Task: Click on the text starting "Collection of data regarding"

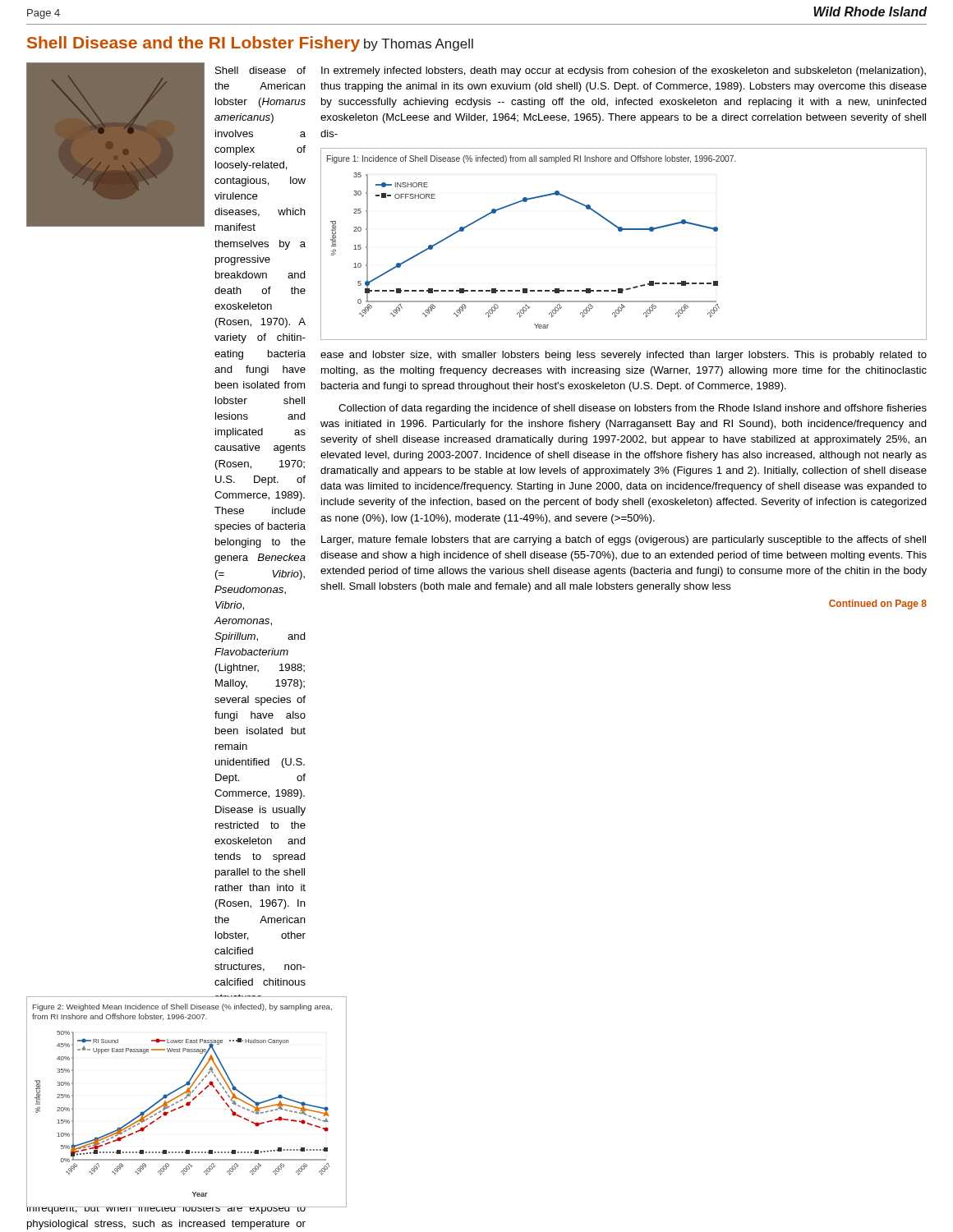Action: [624, 462]
